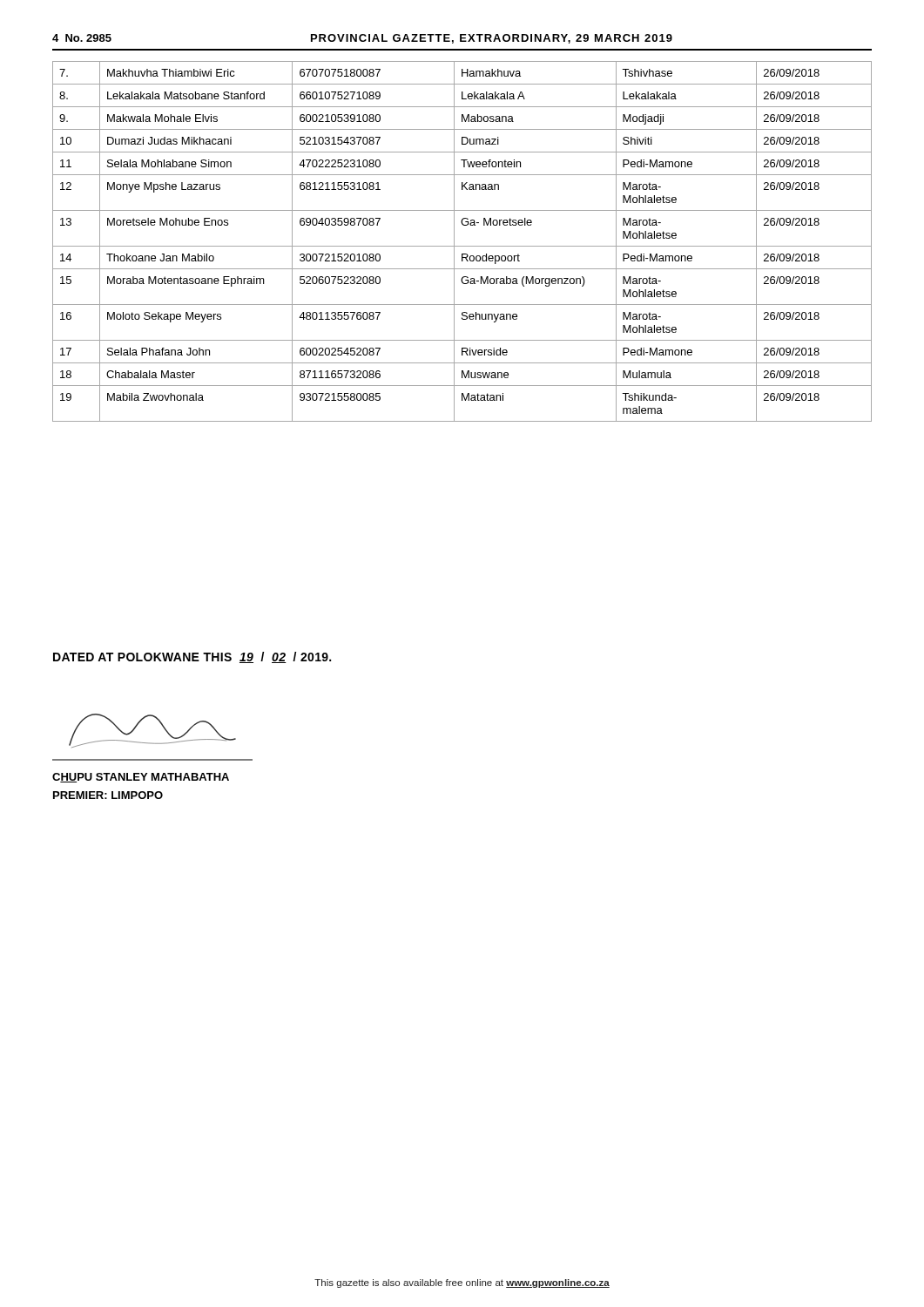Screen dimensions: 1307x924
Task: Find the table that mentions "Mabila Zwovhonala"
Action: (462, 241)
